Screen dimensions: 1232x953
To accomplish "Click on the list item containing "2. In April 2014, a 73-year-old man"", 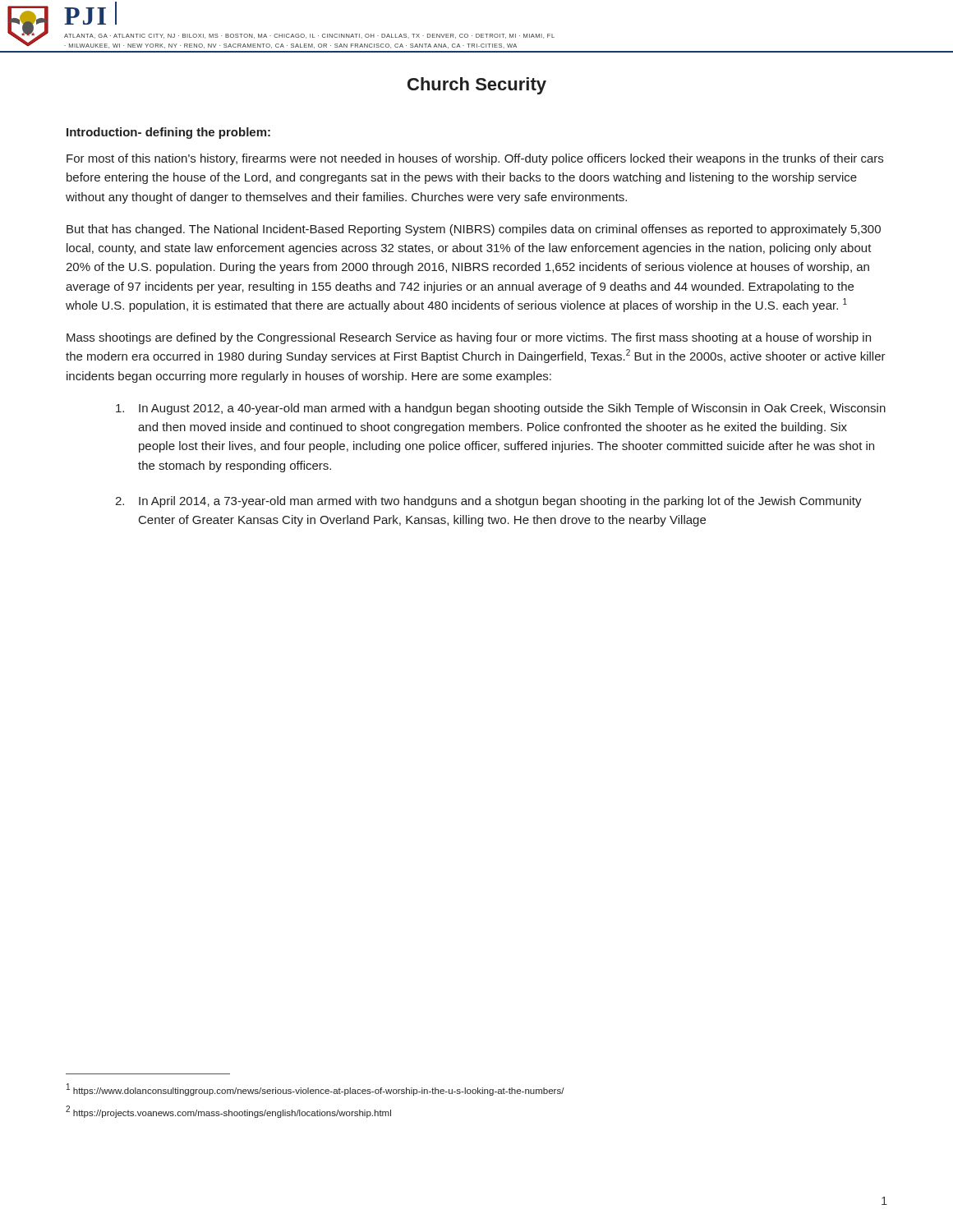I will 501,510.
